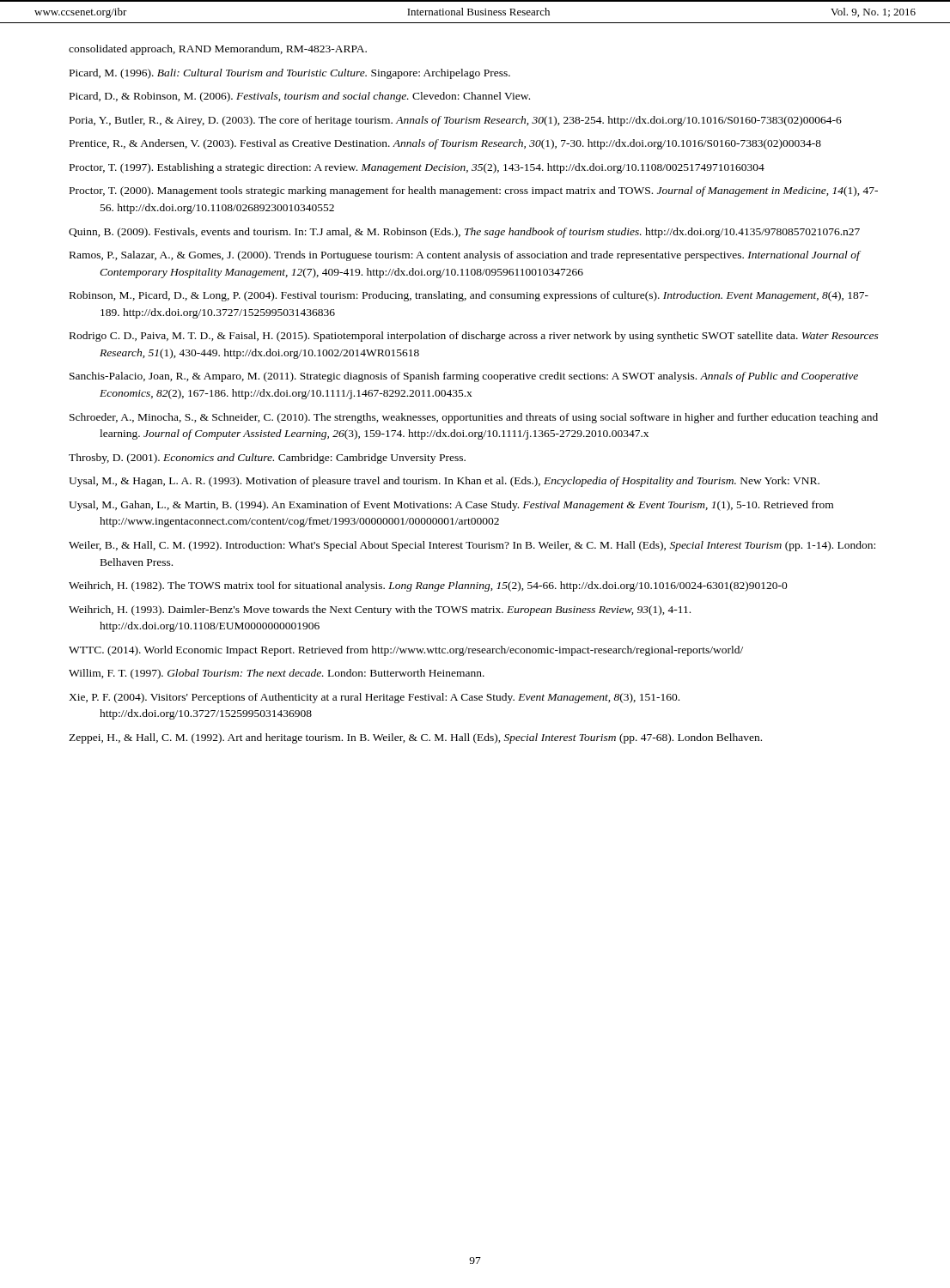Navigate to the region starting "Weihrich, H. (1993). Daimler-Benz's Move towards the"

(380, 617)
